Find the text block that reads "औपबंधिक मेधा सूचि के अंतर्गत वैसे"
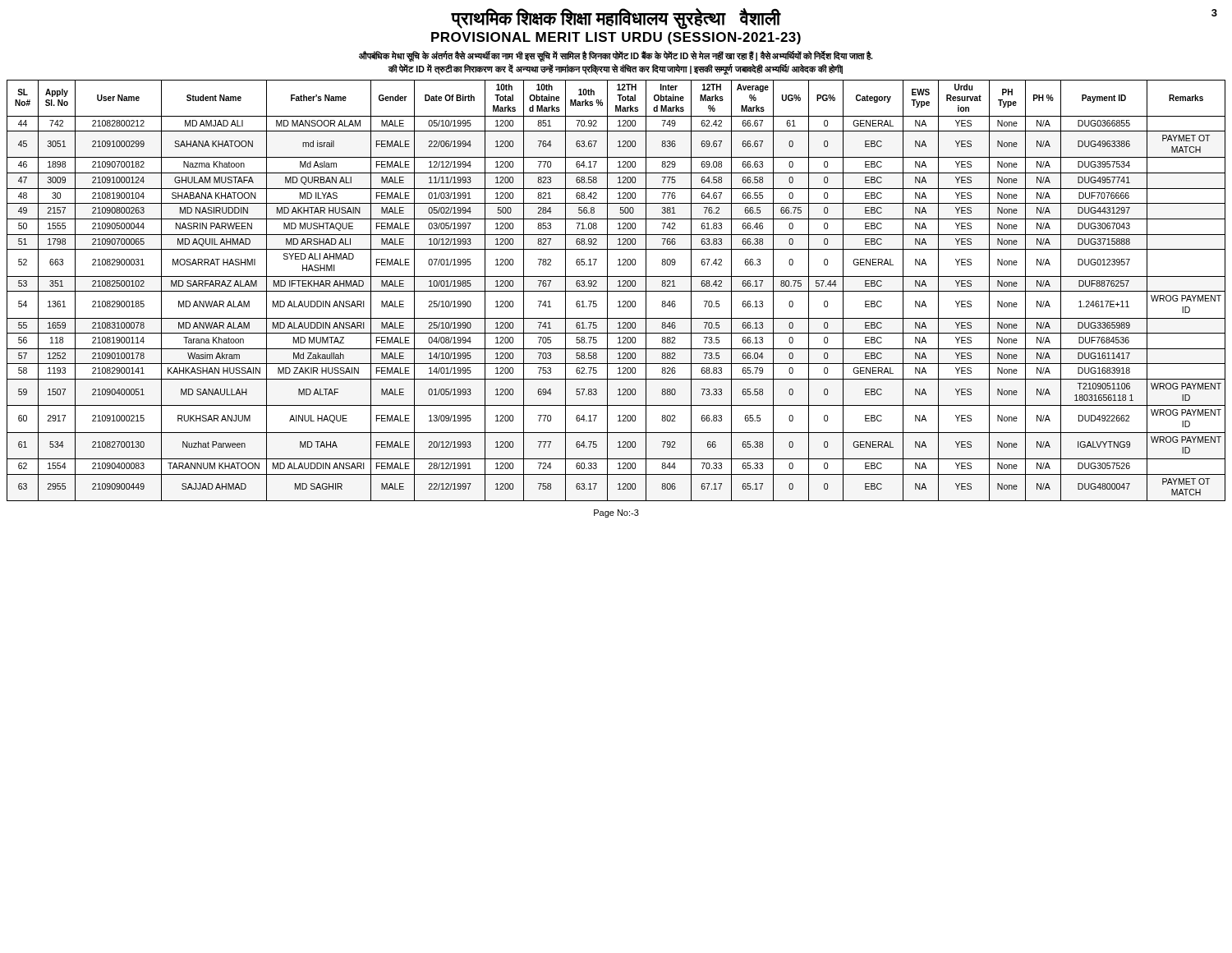The image size is (1232, 953). pos(616,63)
